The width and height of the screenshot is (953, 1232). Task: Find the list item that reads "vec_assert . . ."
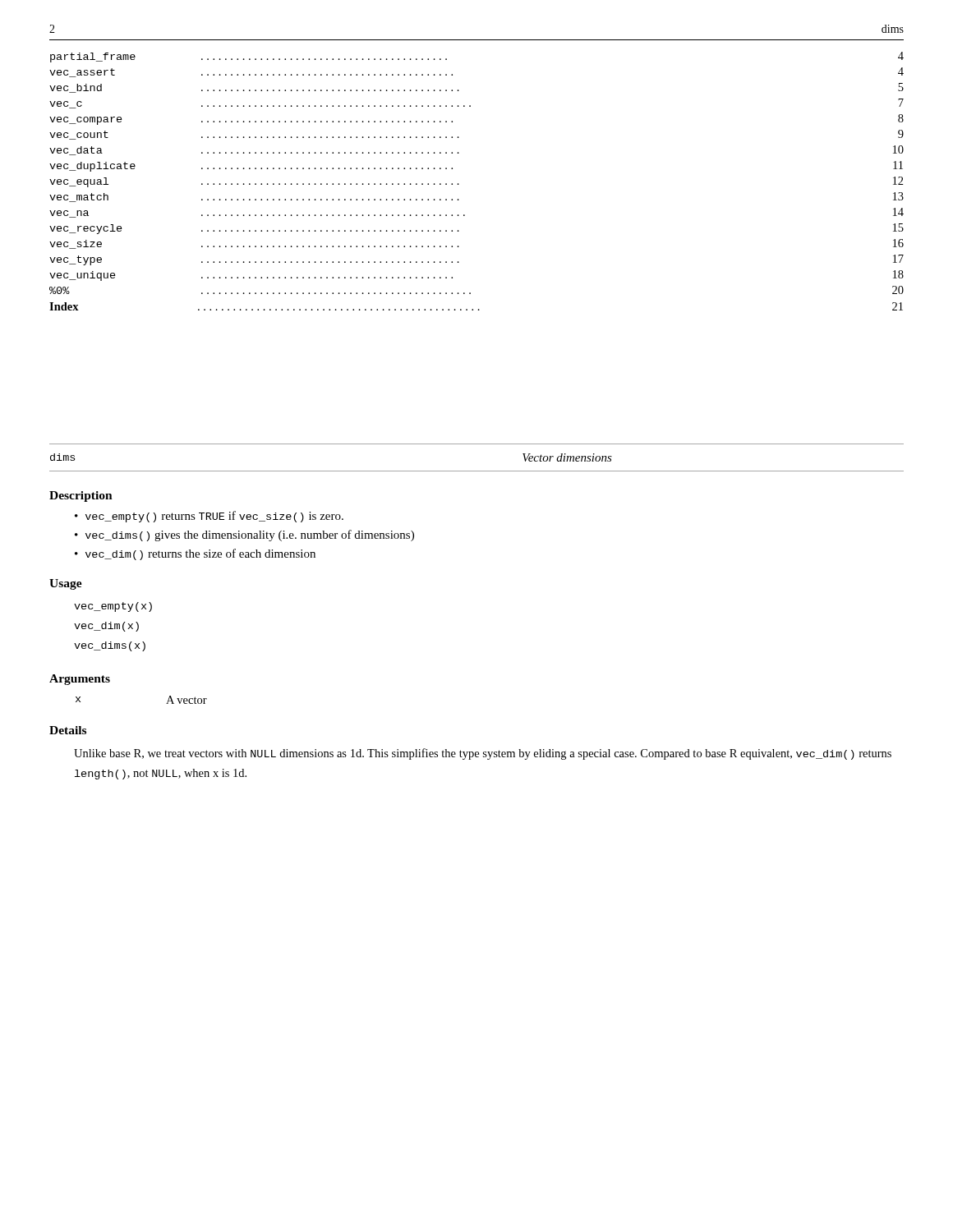(x=86, y=73)
